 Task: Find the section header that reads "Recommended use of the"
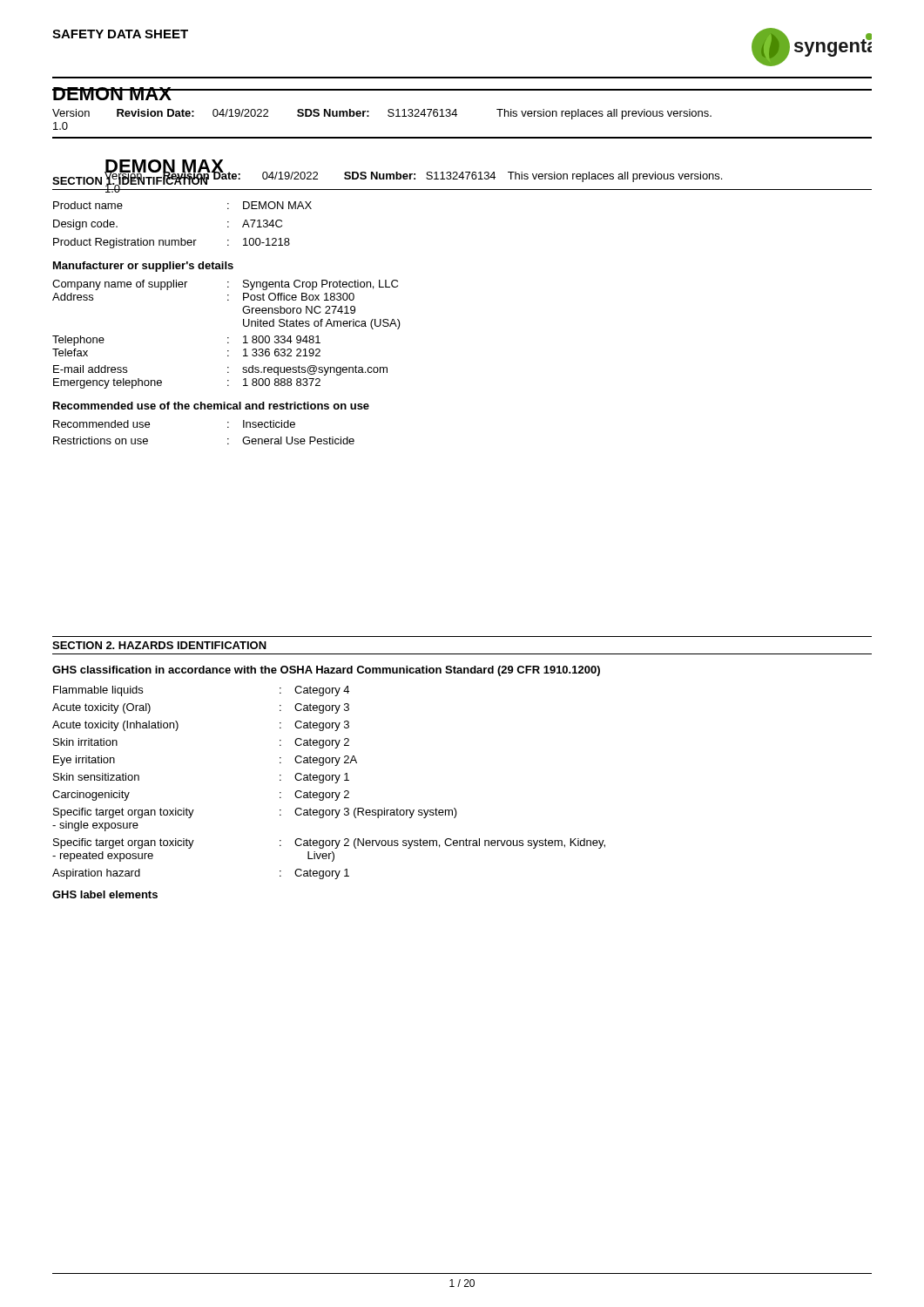pos(211,406)
